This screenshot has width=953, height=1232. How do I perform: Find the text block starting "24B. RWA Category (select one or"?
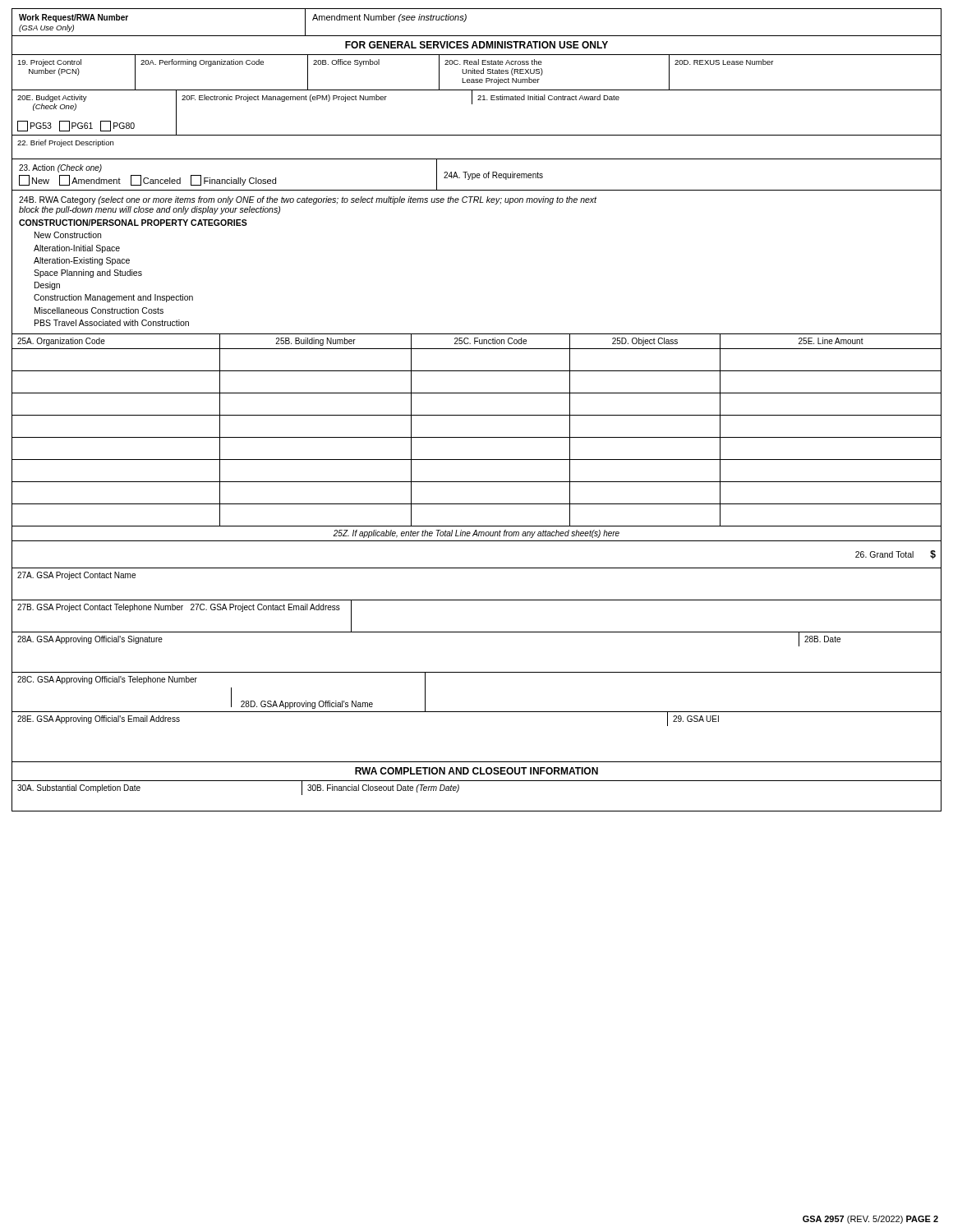(308, 200)
